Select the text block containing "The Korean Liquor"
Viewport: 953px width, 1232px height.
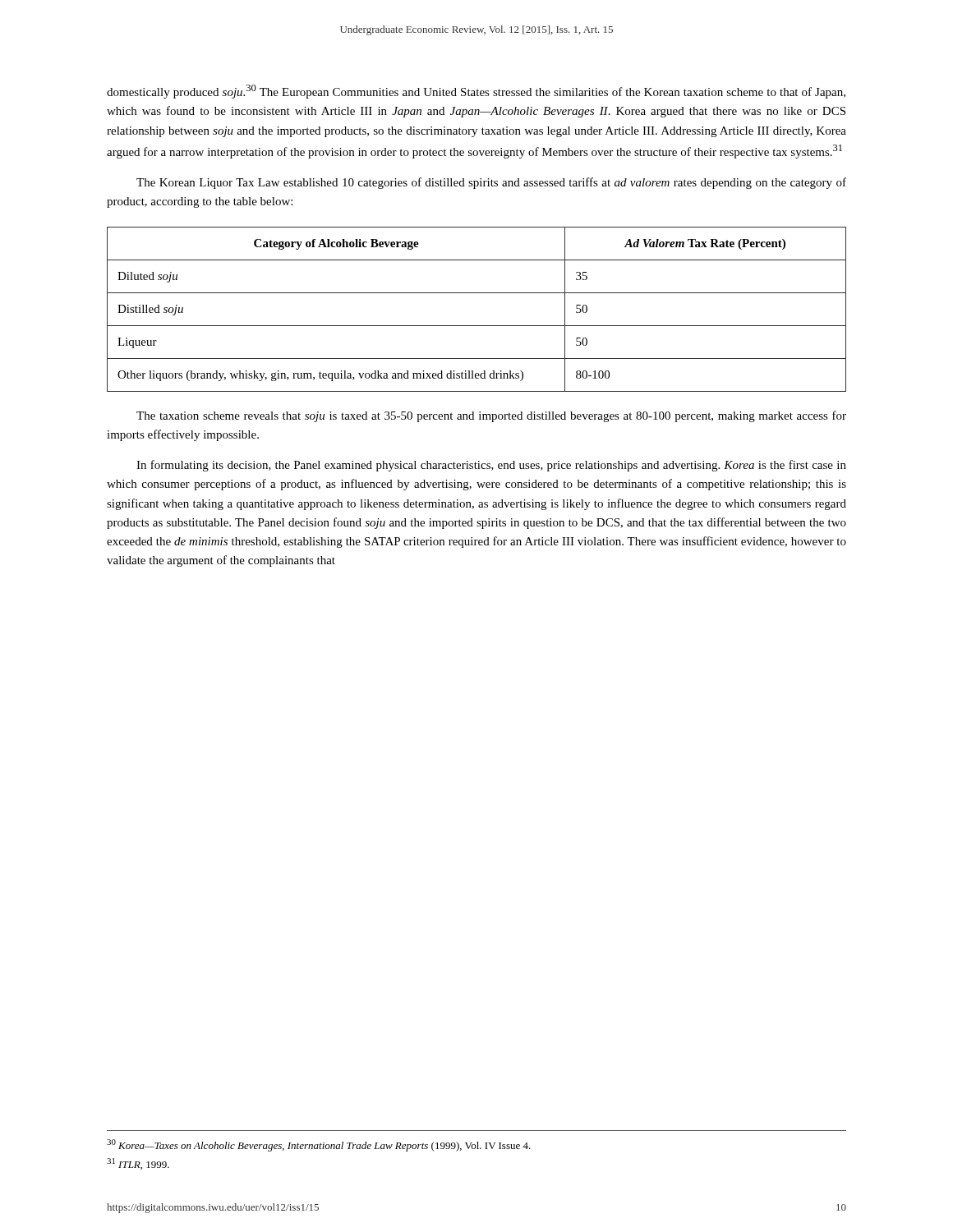pos(476,192)
